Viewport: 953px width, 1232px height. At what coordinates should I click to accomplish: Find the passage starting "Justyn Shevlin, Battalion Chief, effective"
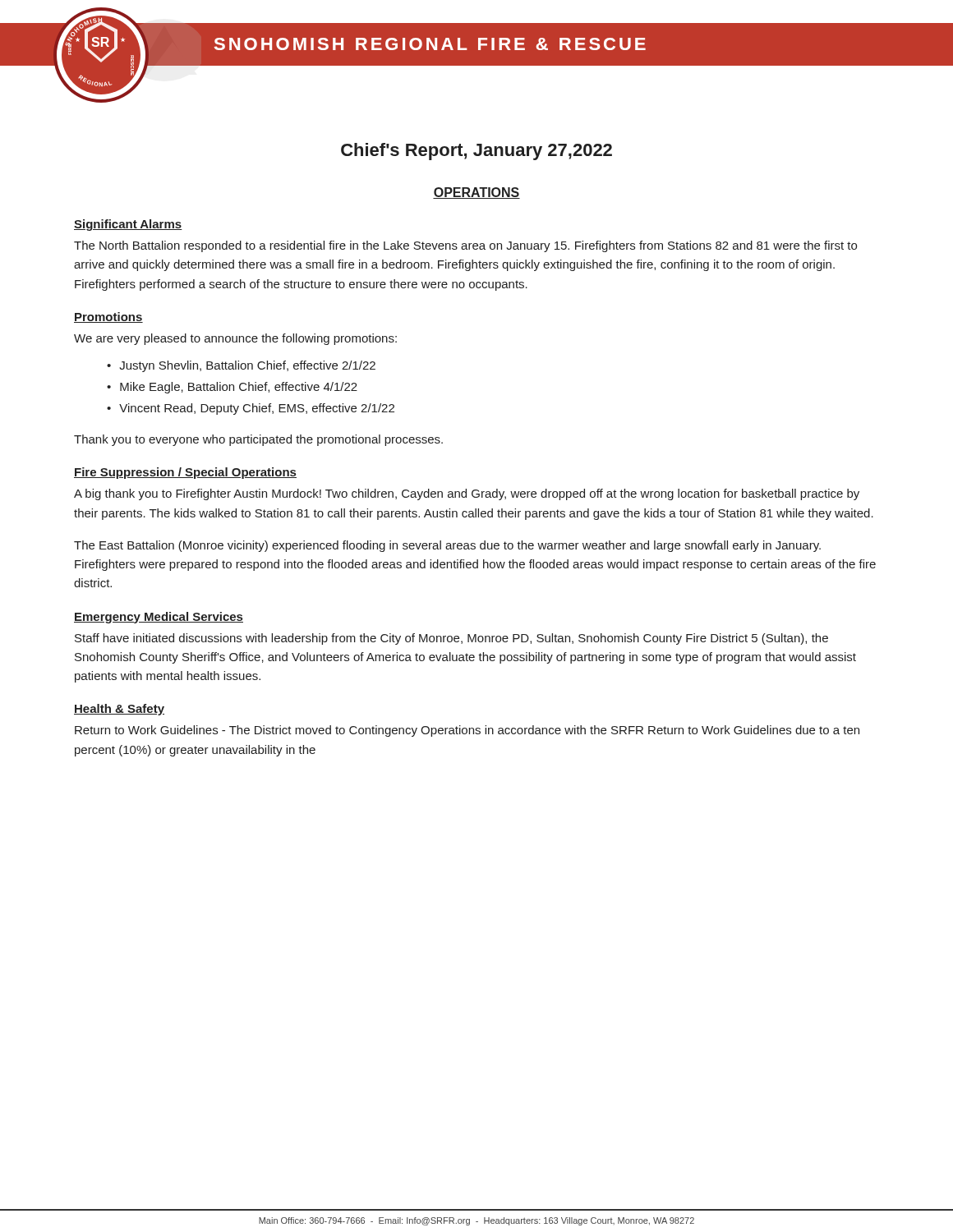coord(248,365)
